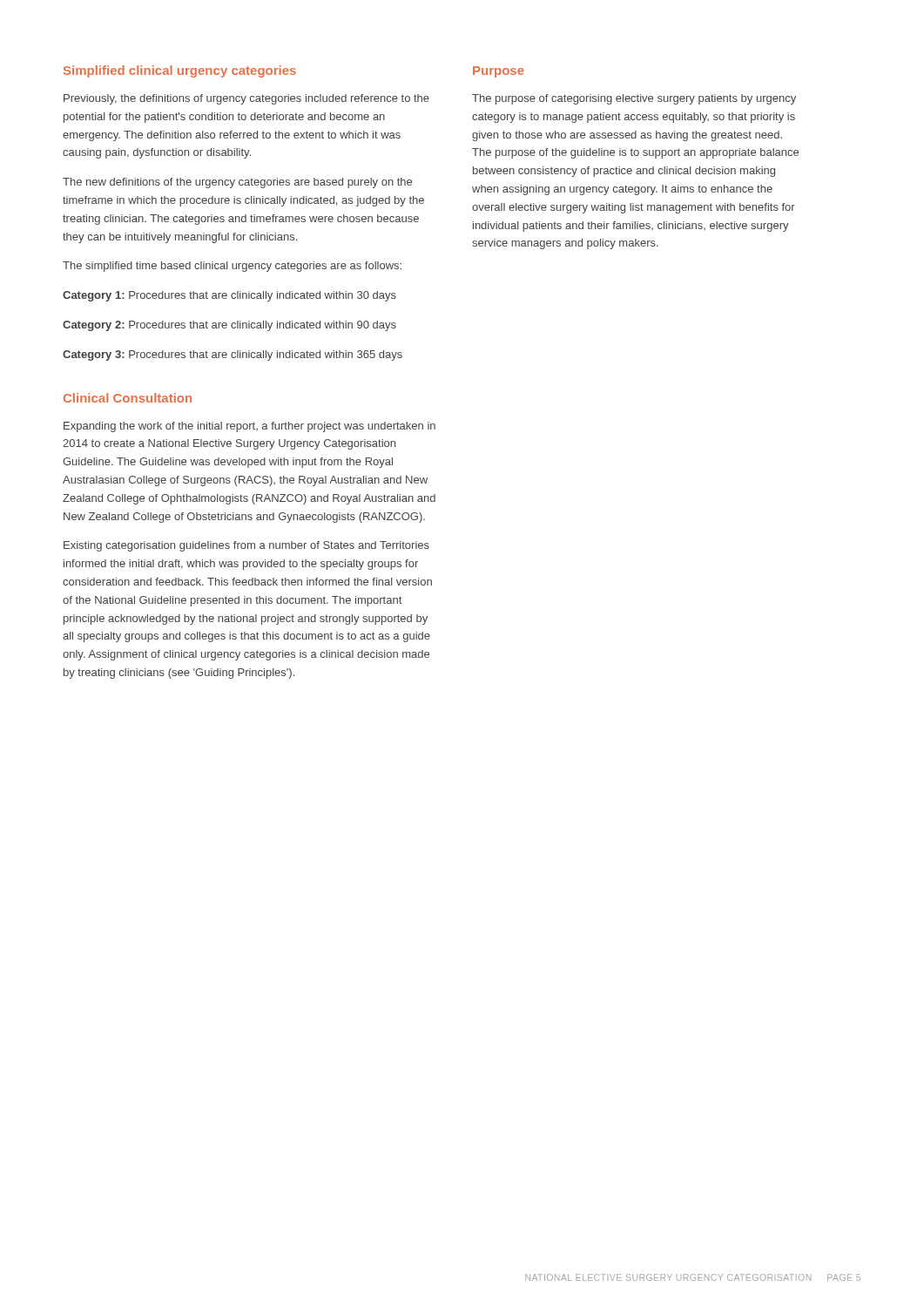Point to the text starting "Simplified clinical urgency categories"
The image size is (924, 1307).
coord(250,70)
